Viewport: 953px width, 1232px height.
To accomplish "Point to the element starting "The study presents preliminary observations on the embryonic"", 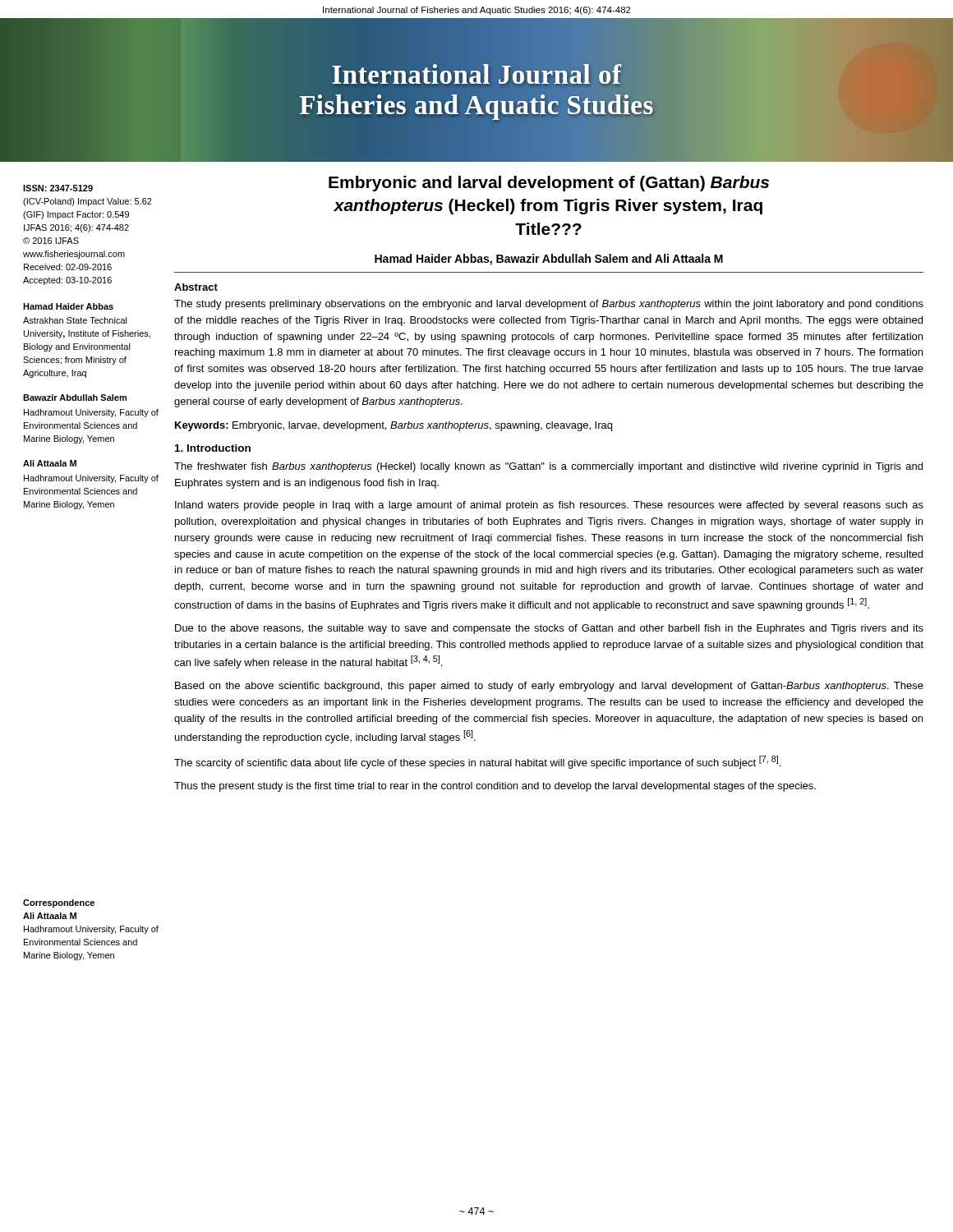I will pyautogui.click(x=549, y=352).
